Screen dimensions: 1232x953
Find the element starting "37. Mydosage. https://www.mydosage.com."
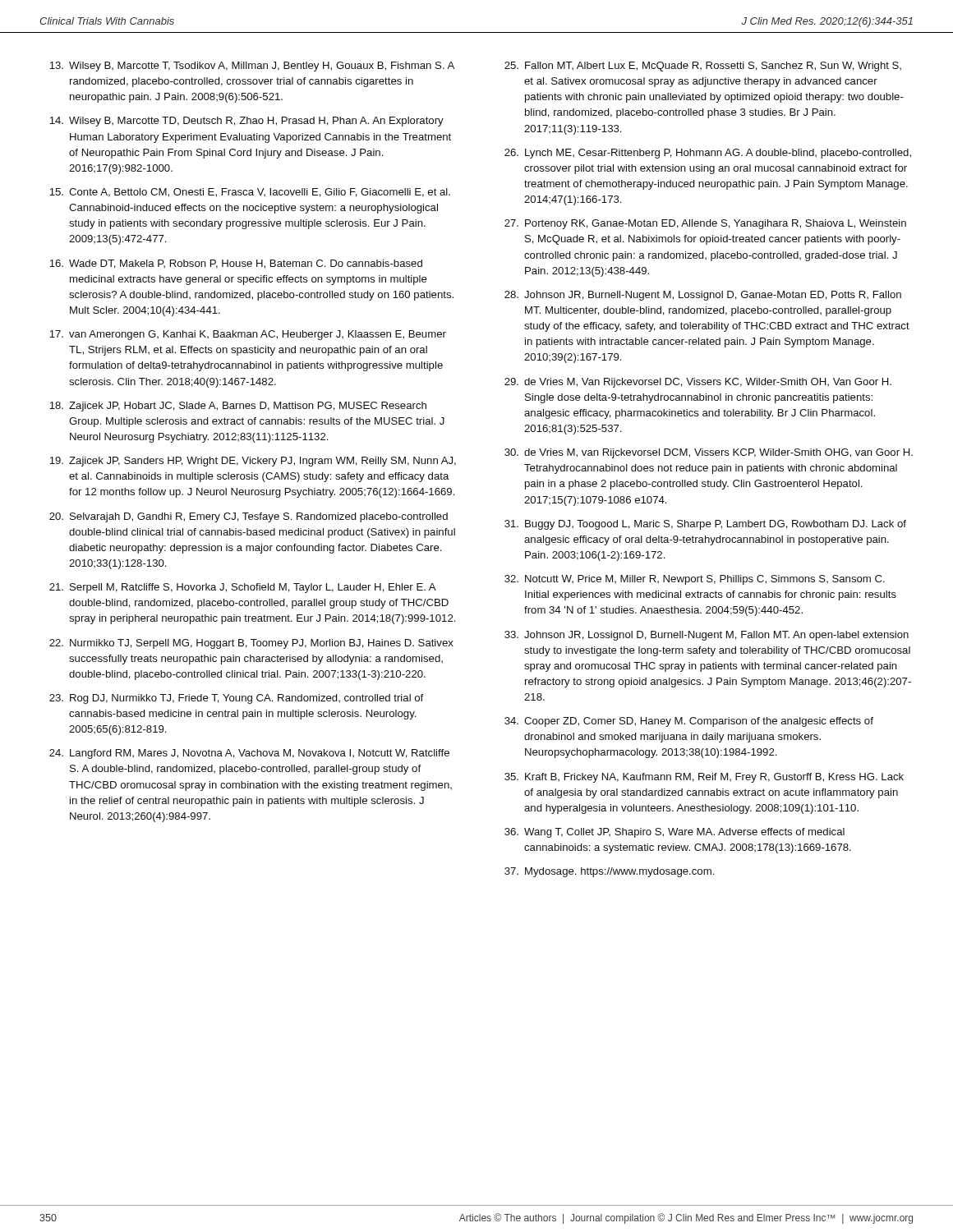(704, 871)
